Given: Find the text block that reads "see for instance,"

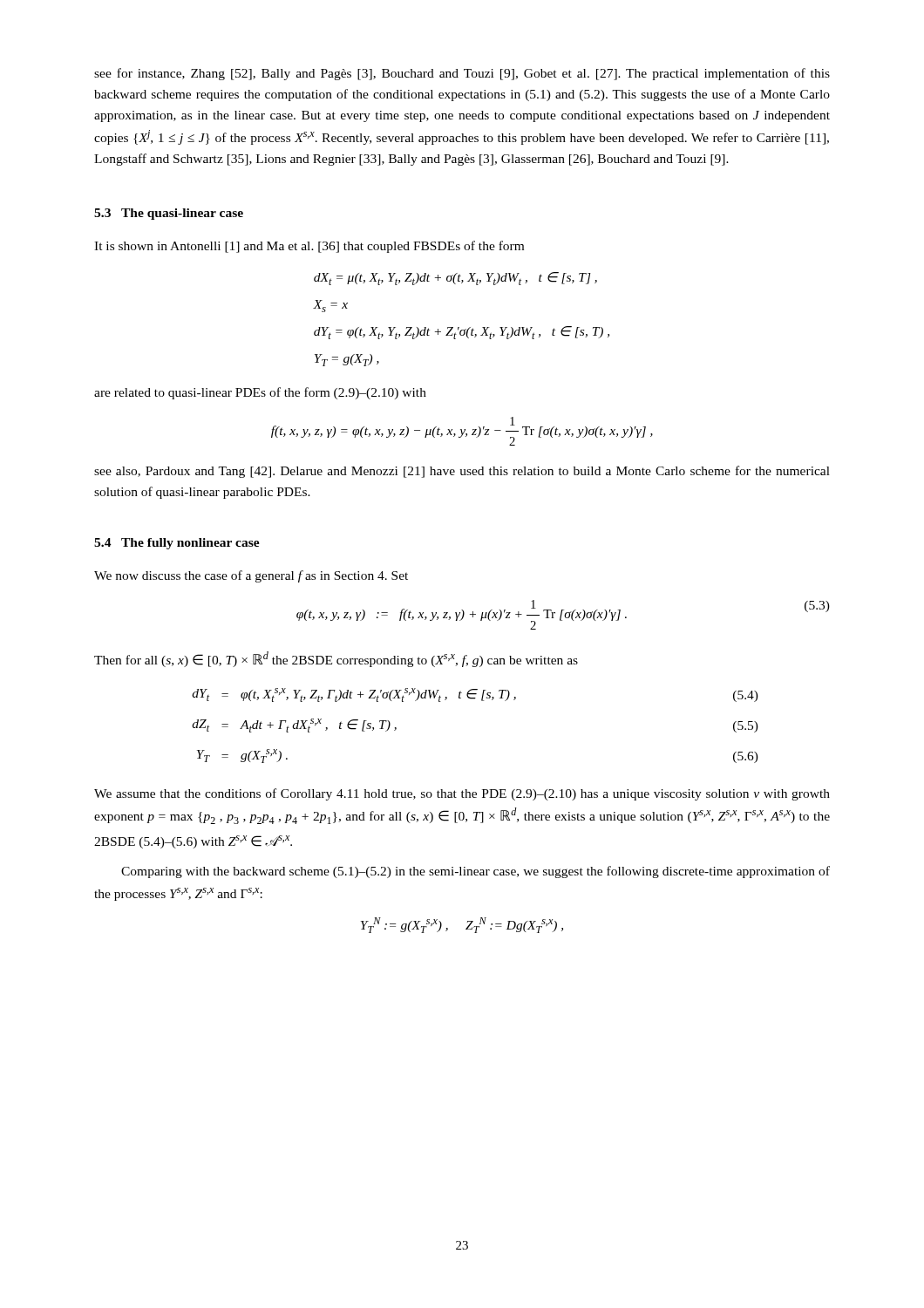Looking at the screenshot, I should [462, 116].
